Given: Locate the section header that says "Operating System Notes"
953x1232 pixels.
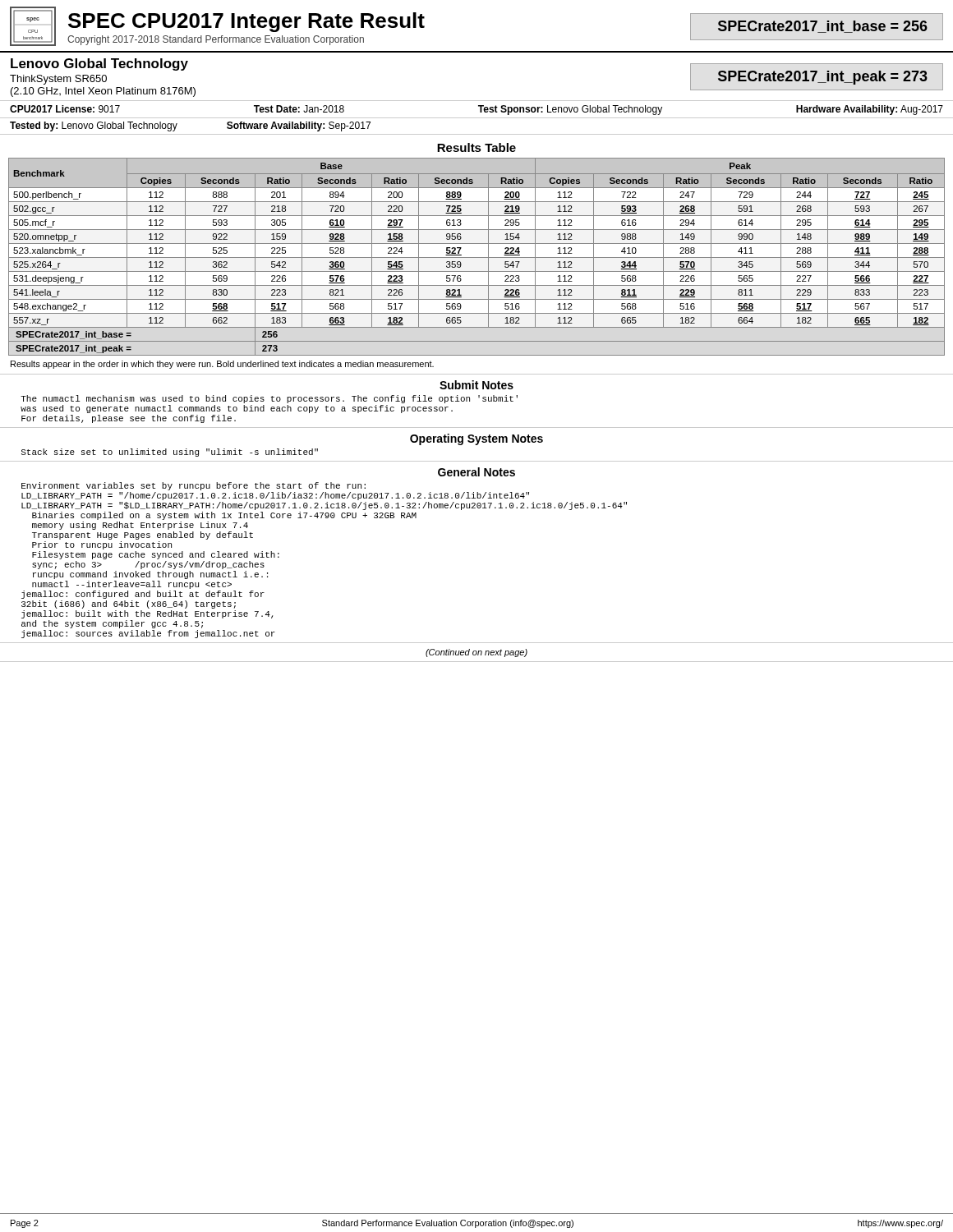Looking at the screenshot, I should (476, 439).
